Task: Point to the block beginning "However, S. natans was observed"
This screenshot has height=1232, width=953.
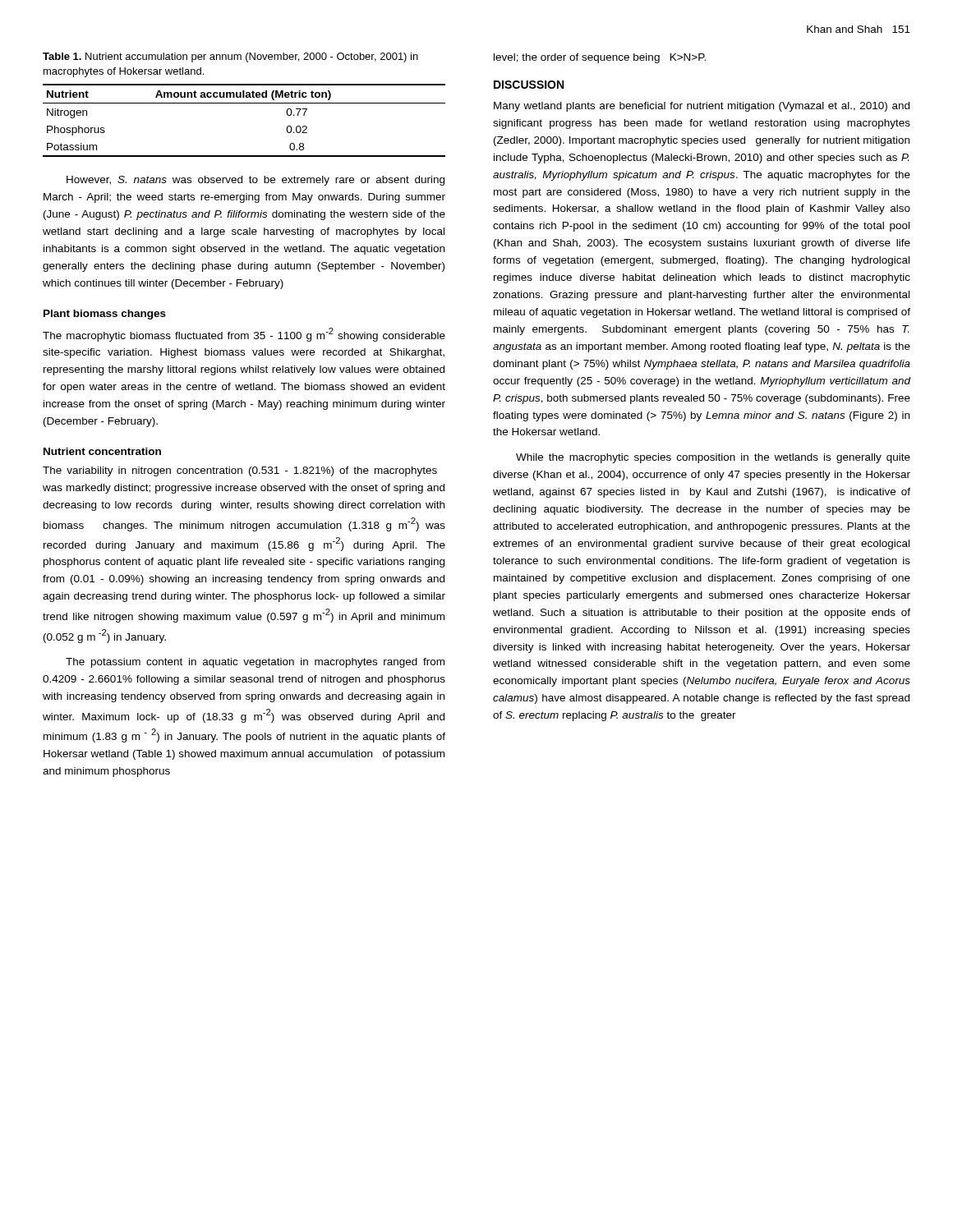Action: (244, 231)
